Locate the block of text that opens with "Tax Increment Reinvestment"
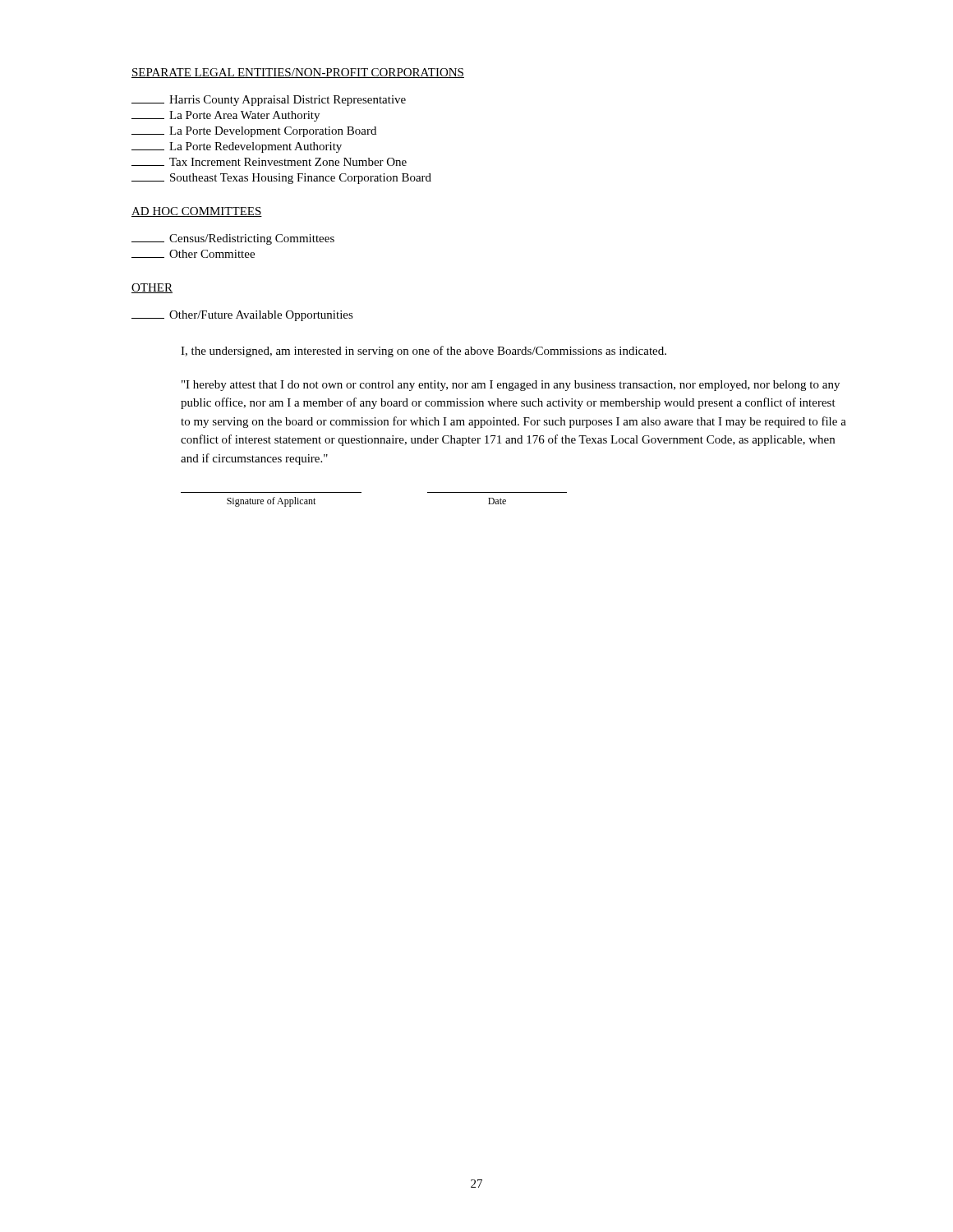Viewport: 953px width, 1232px height. (x=269, y=162)
